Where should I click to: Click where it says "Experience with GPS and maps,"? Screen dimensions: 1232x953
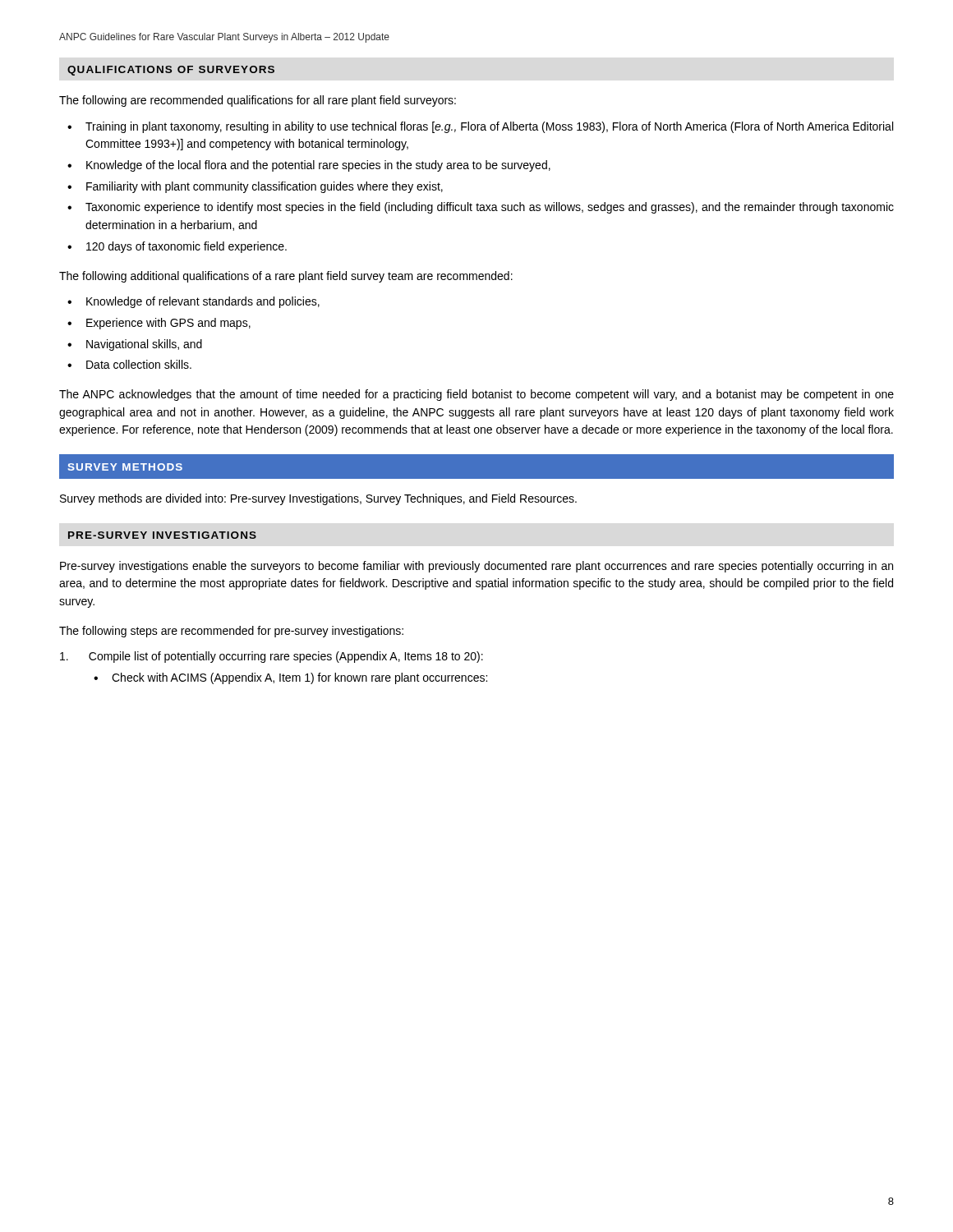click(x=168, y=323)
